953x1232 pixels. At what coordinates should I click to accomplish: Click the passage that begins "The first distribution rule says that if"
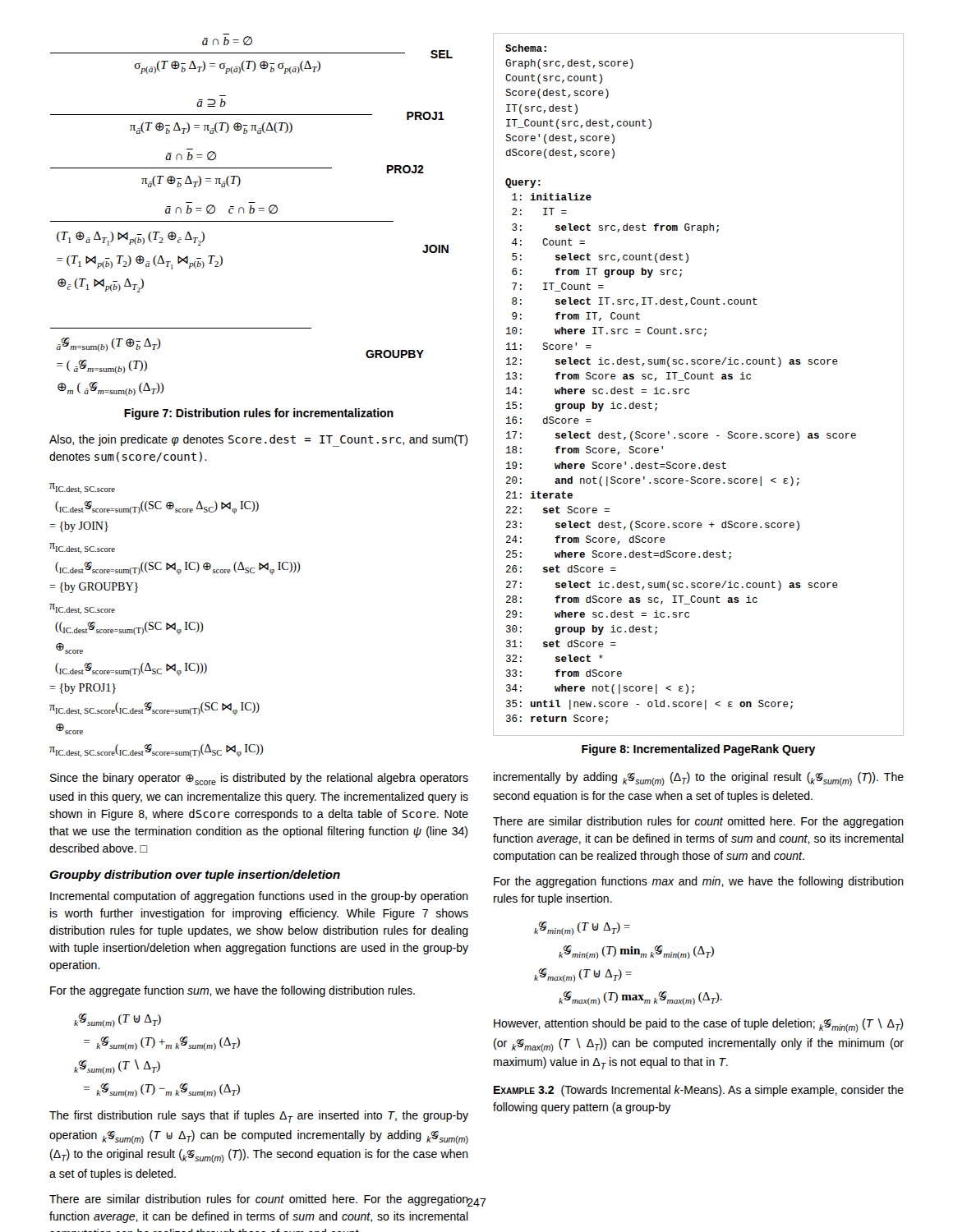coord(259,1145)
